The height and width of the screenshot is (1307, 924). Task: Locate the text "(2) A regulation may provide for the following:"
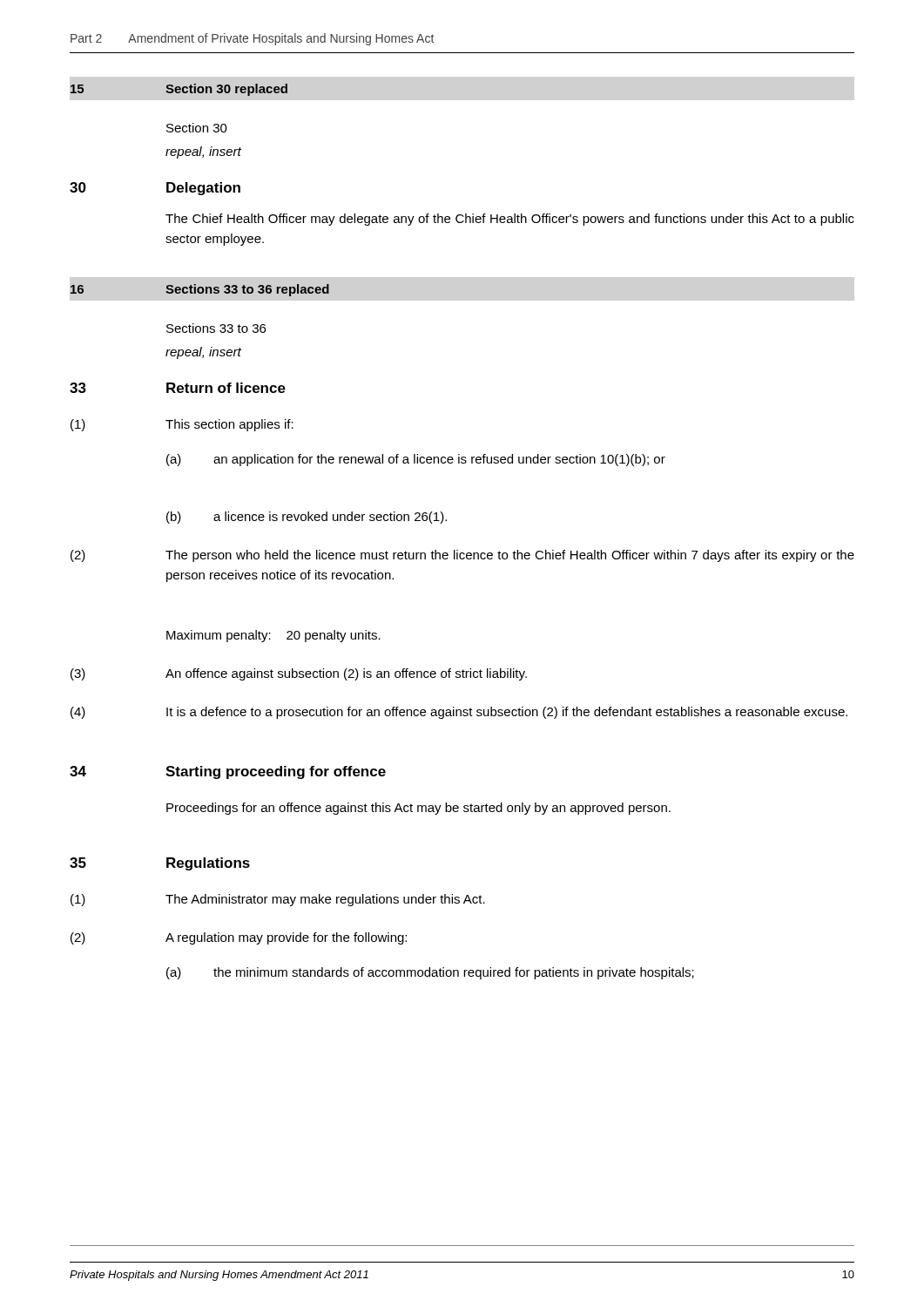(239, 938)
